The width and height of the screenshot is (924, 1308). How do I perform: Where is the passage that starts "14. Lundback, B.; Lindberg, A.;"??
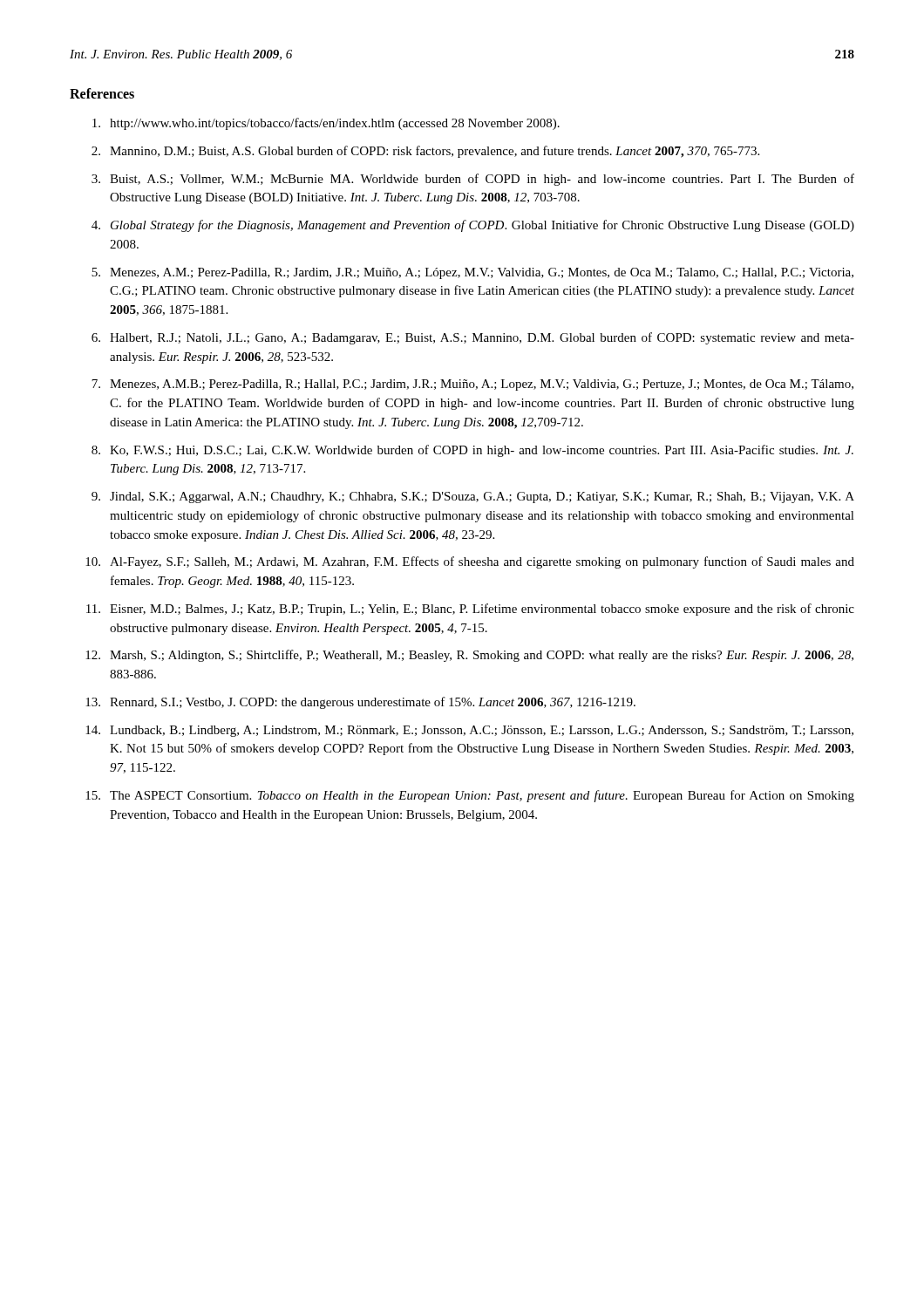pos(462,749)
